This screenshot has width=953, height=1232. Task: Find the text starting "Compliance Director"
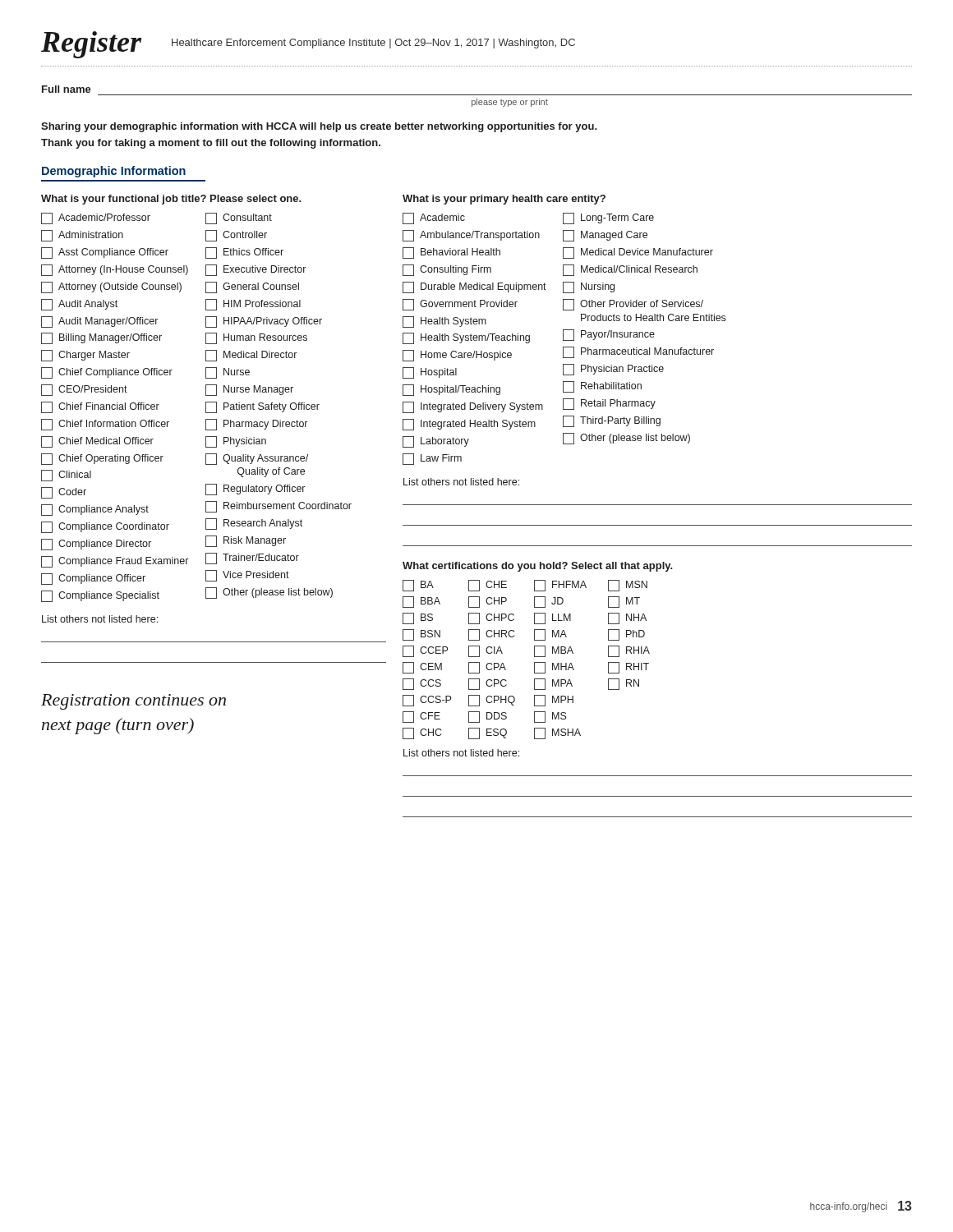[x=96, y=544]
